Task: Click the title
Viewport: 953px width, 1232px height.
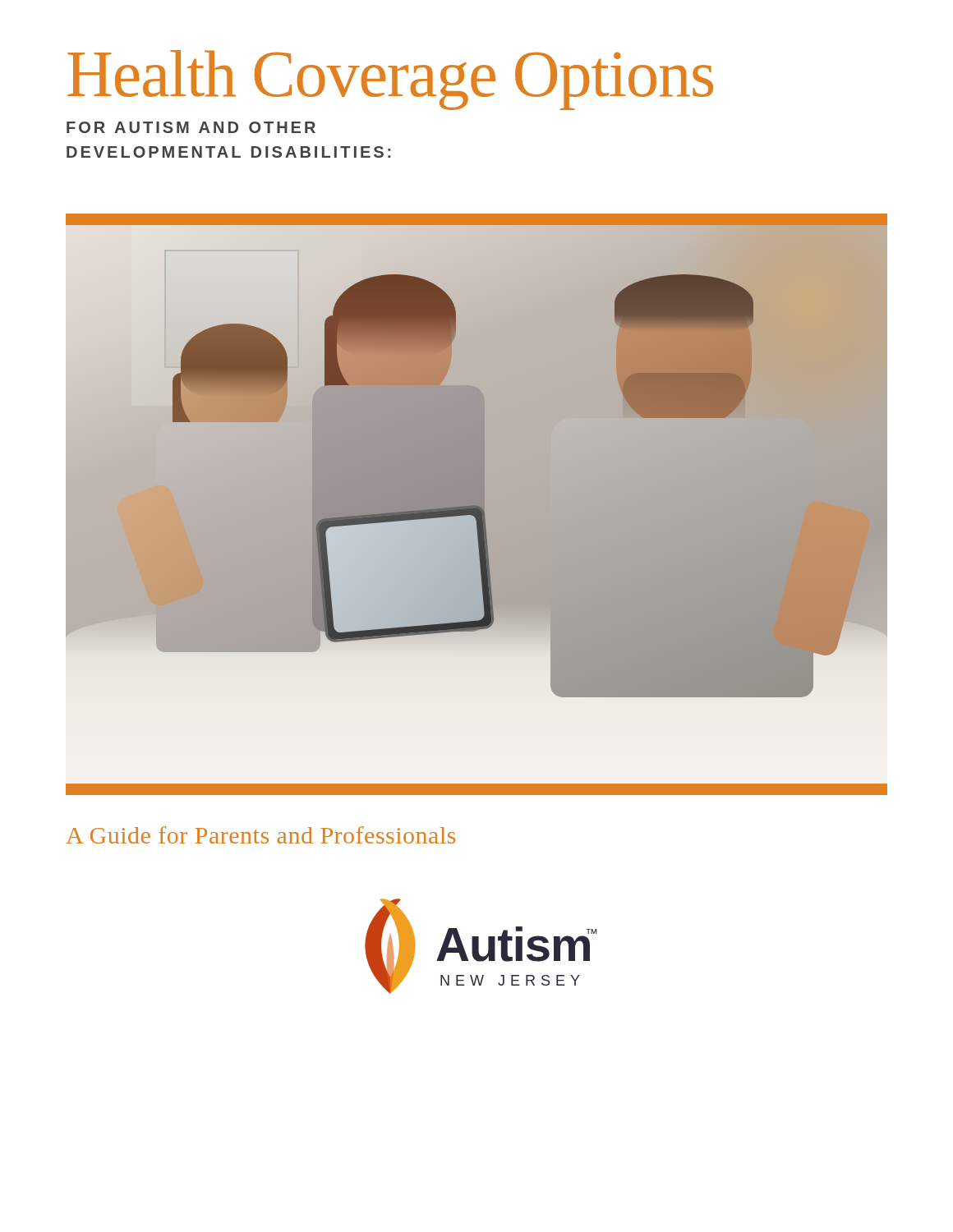Action: 435,102
